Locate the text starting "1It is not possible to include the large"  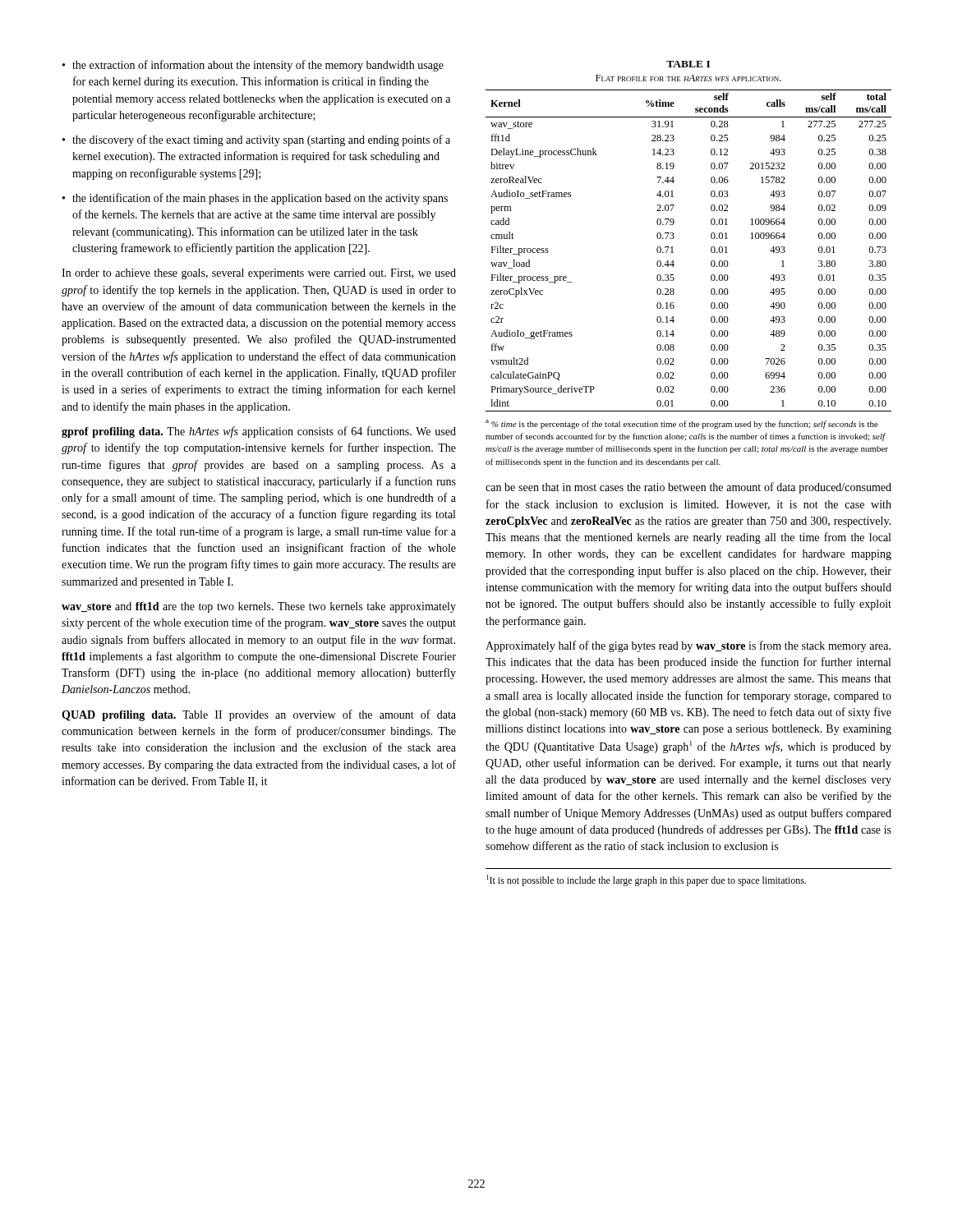tap(646, 880)
